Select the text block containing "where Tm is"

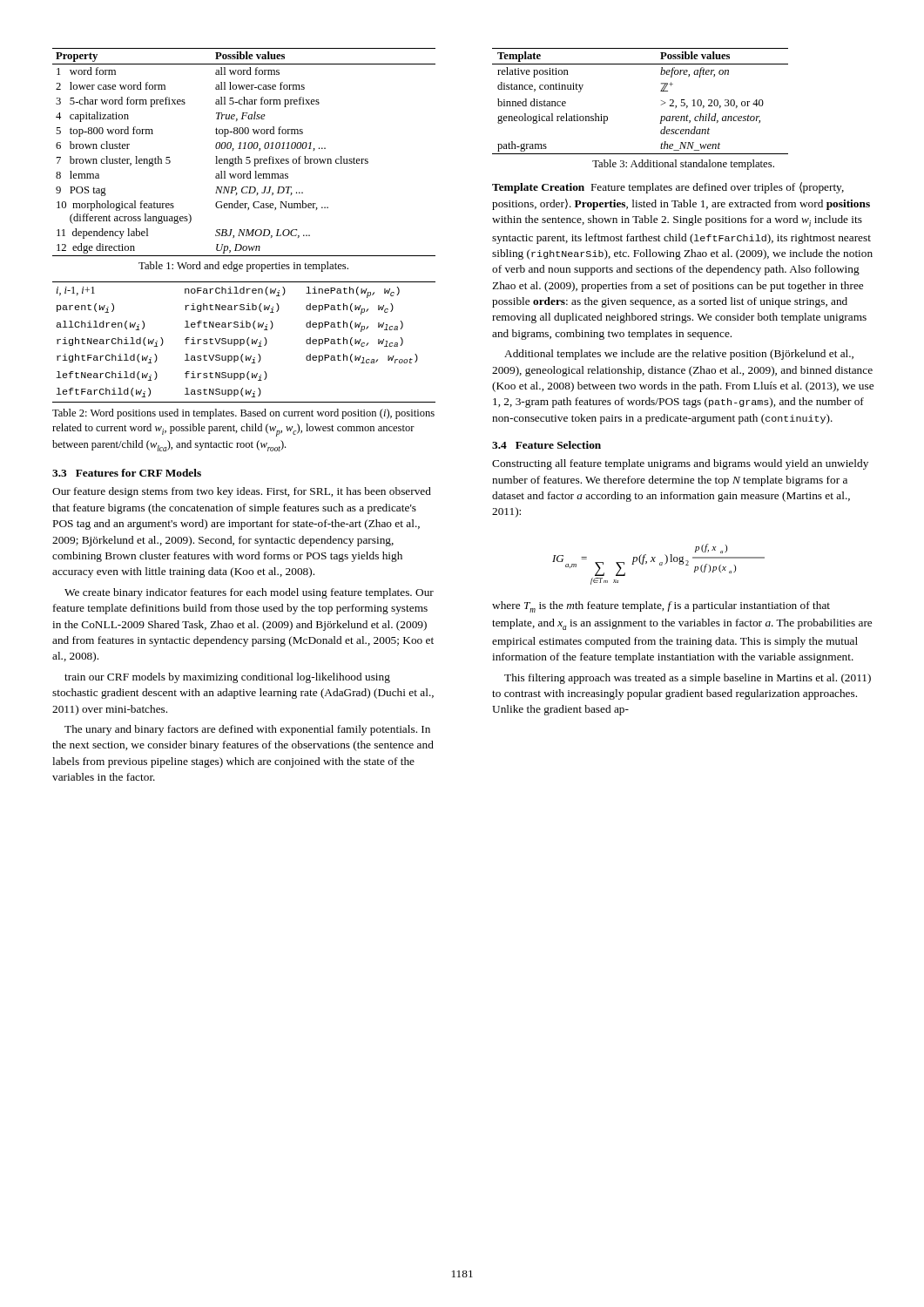click(x=682, y=631)
